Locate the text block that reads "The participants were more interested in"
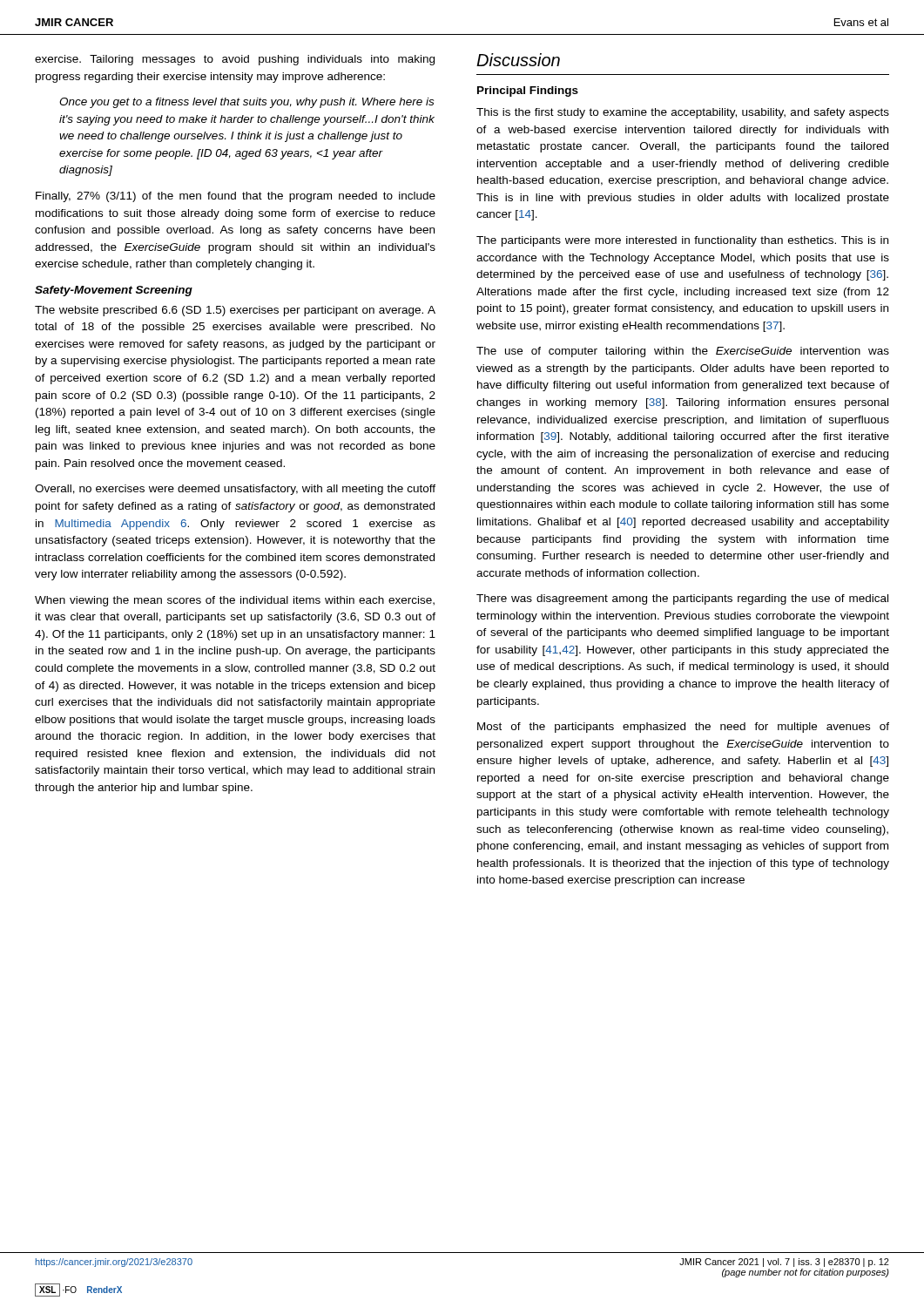The height and width of the screenshot is (1307, 924). [x=683, y=283]
